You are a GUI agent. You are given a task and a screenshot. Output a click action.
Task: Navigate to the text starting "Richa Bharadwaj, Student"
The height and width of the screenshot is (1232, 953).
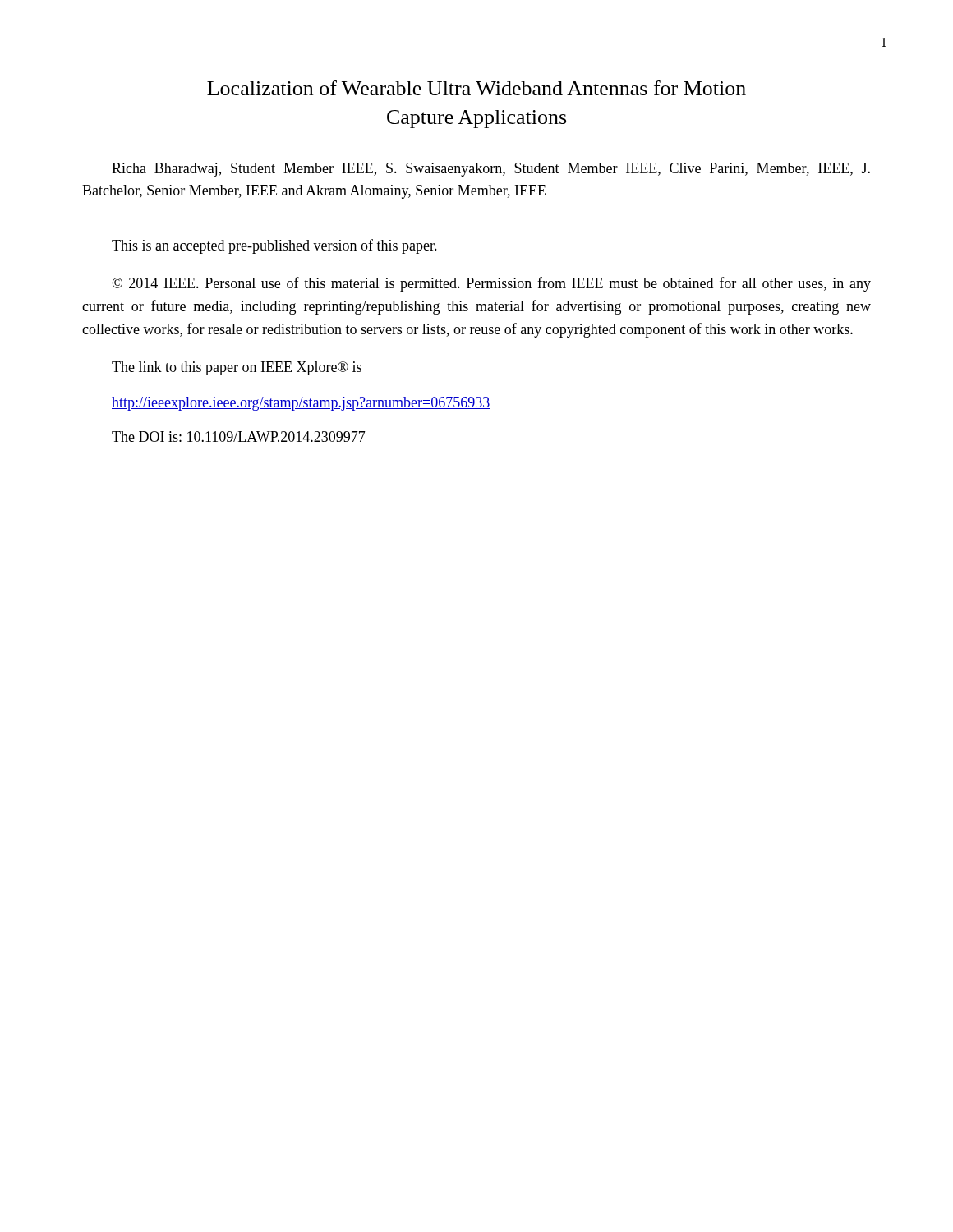[476, 180]
